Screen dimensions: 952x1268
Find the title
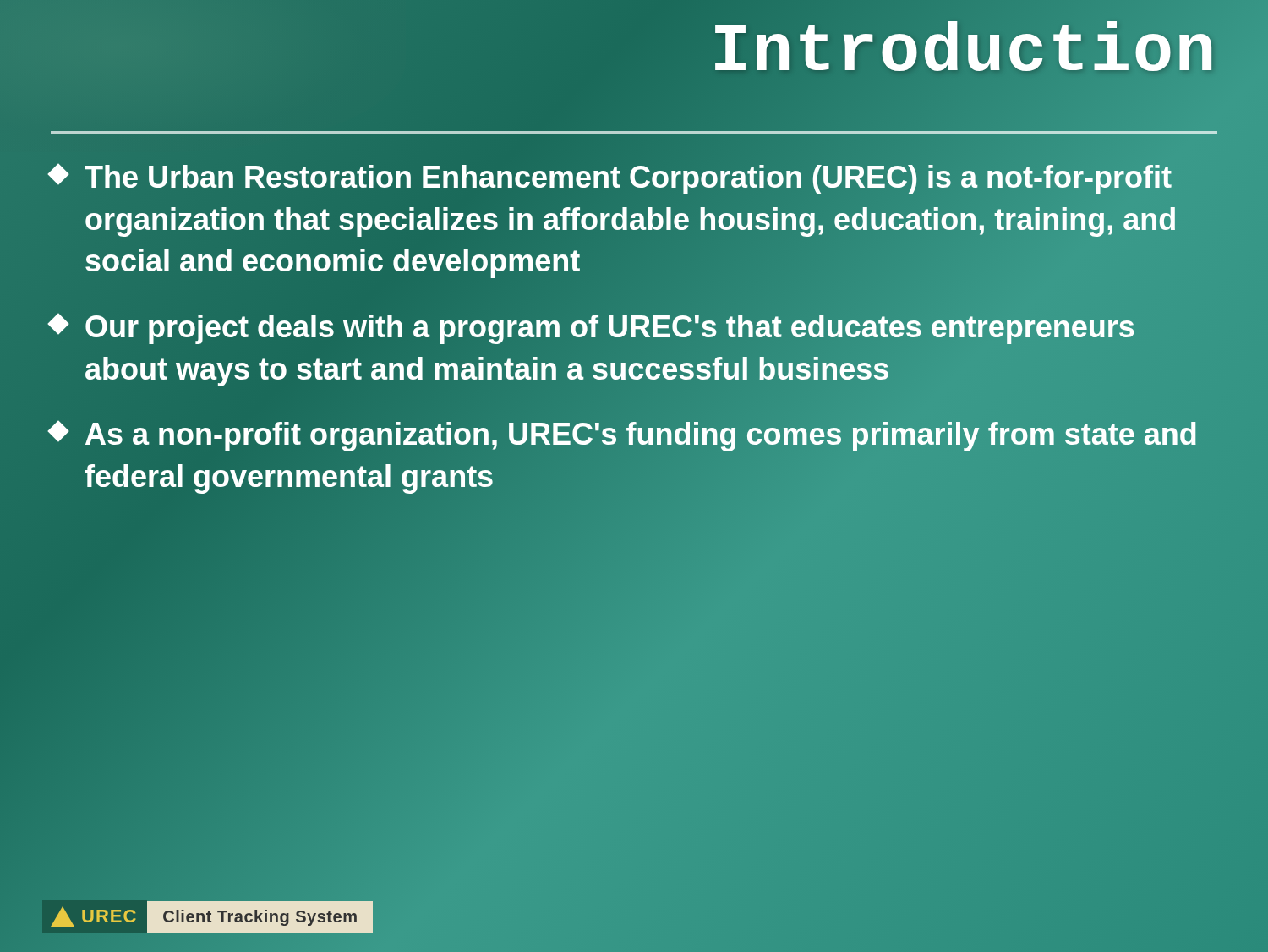pos(964,52)
